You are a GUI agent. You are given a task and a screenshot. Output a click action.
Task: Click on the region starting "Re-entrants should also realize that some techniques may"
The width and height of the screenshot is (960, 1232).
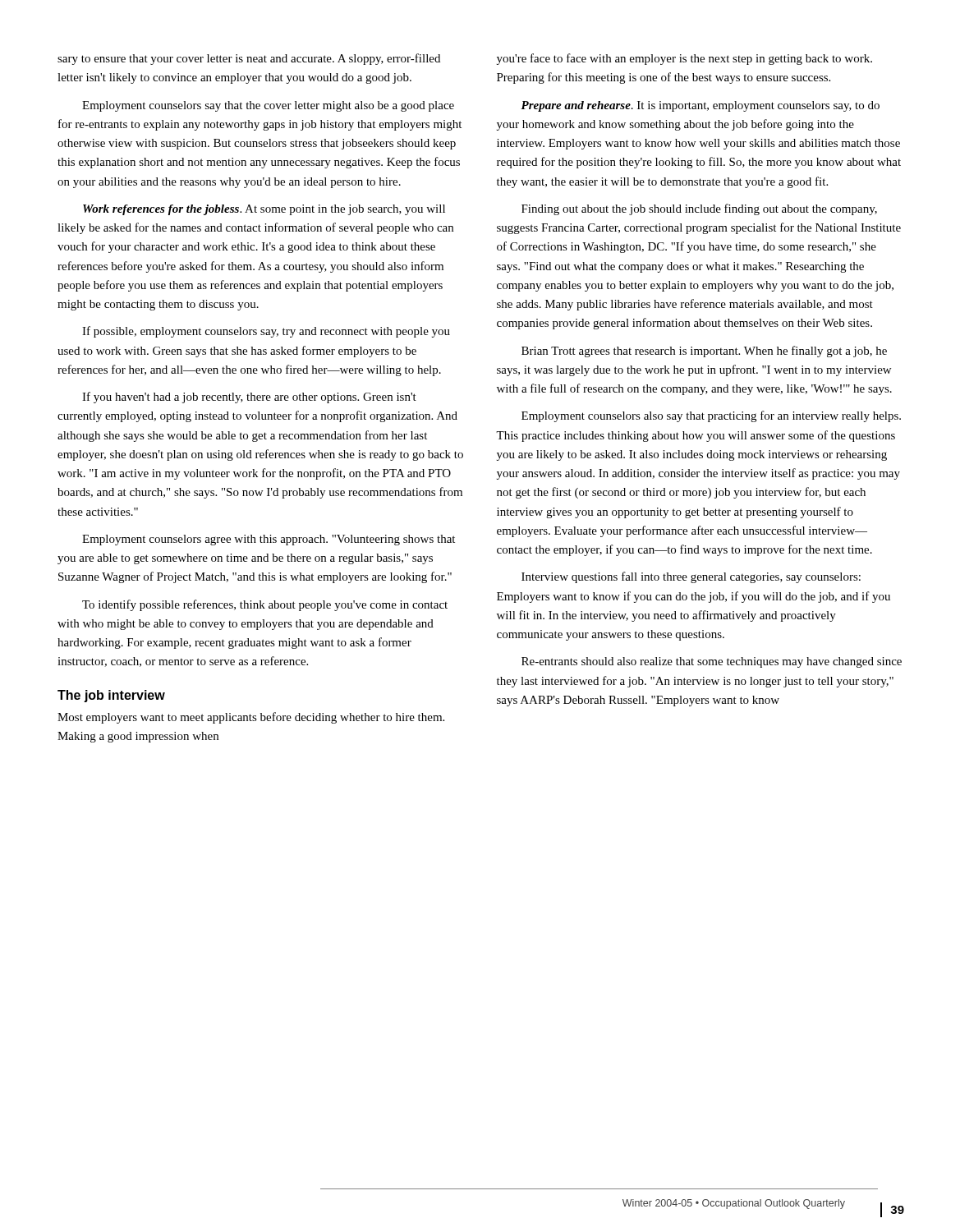(699, 681)
